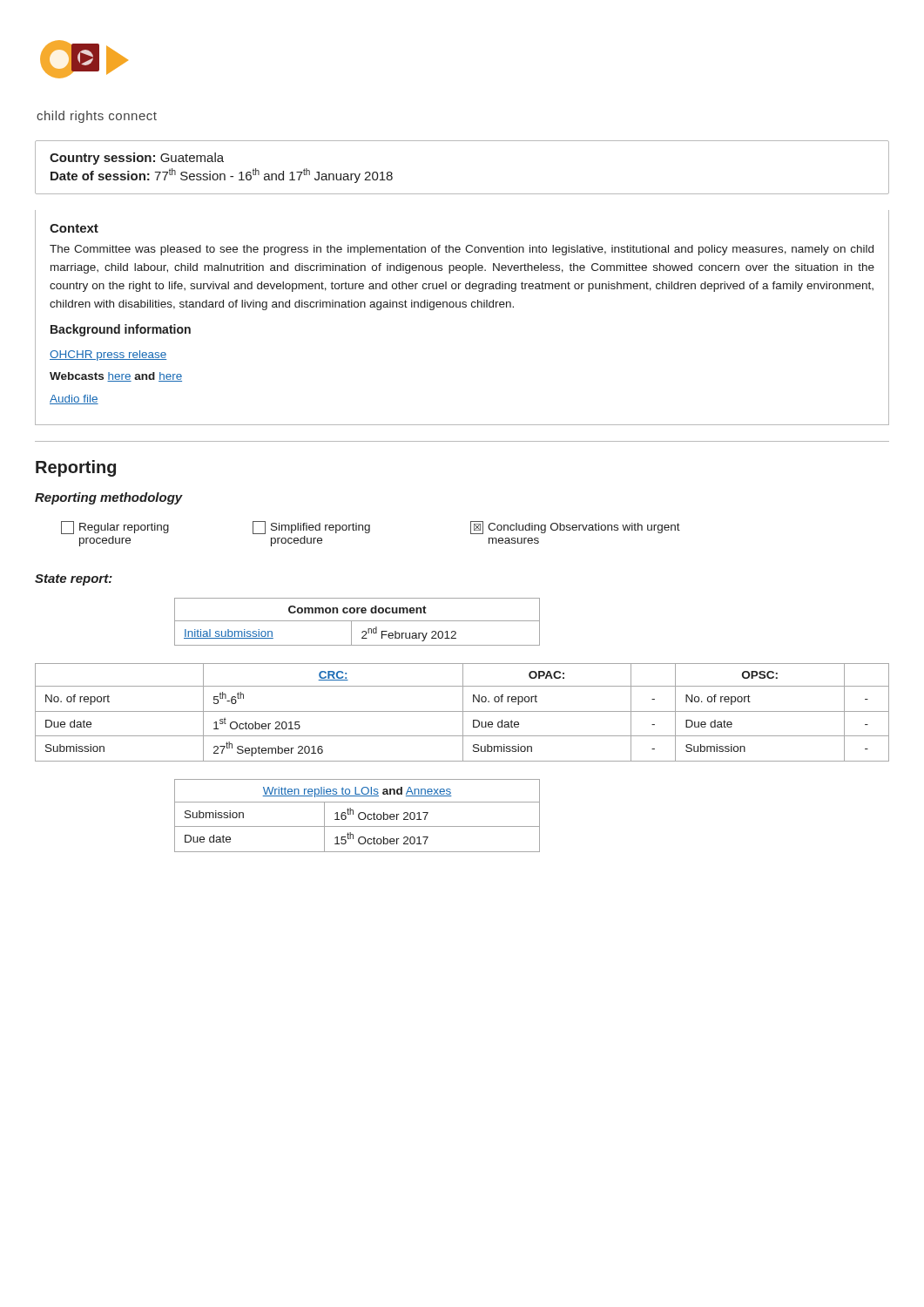Find the table that mentions "No. of report"
Screen dimensions: 1307x924
coord(462,712)
